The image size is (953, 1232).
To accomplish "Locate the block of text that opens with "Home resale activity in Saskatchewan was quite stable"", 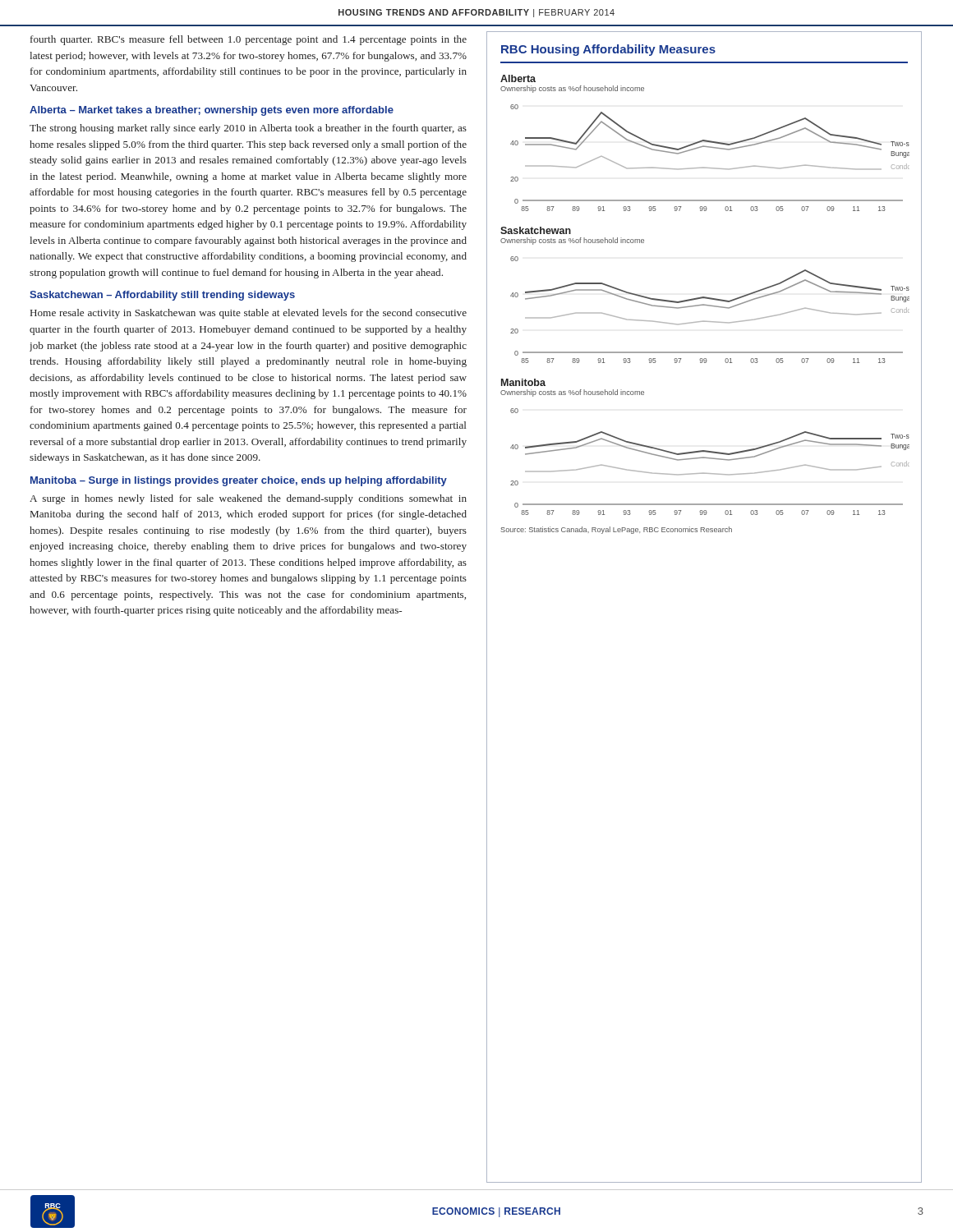I will point(248,385).
